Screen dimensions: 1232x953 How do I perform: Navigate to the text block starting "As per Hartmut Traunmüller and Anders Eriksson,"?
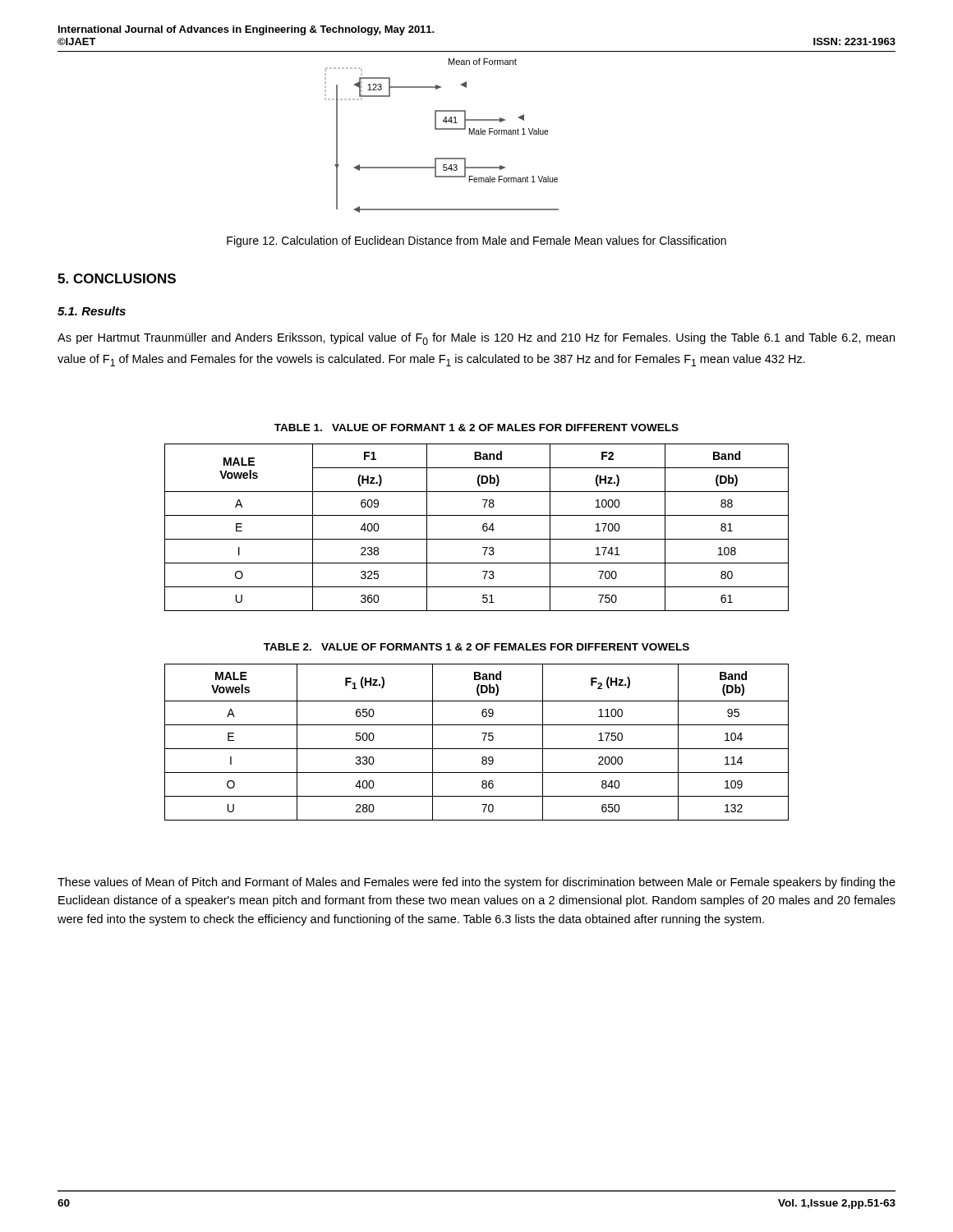click(x=476, y=350)
